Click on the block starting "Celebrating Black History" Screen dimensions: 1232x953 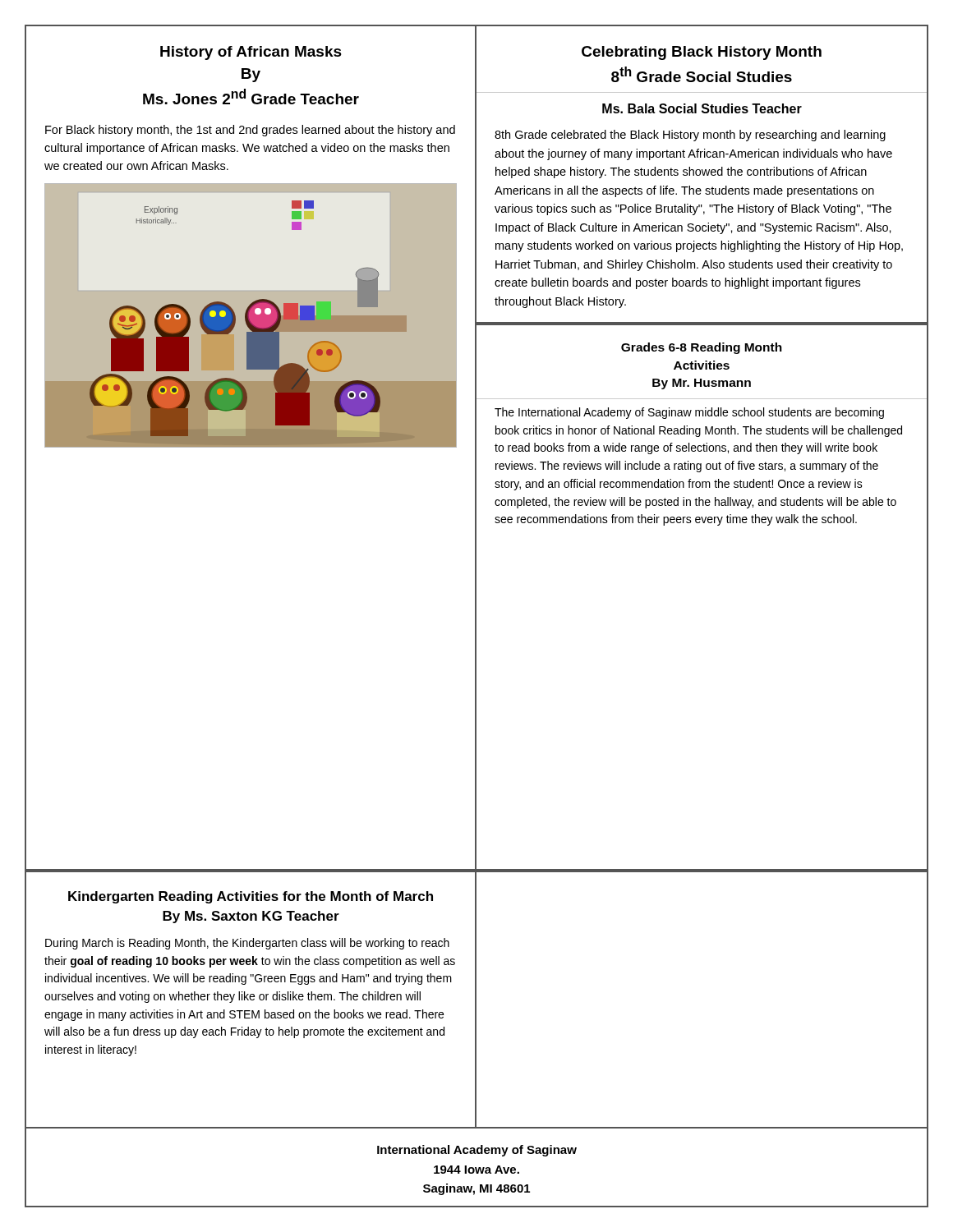pos(702,64)
